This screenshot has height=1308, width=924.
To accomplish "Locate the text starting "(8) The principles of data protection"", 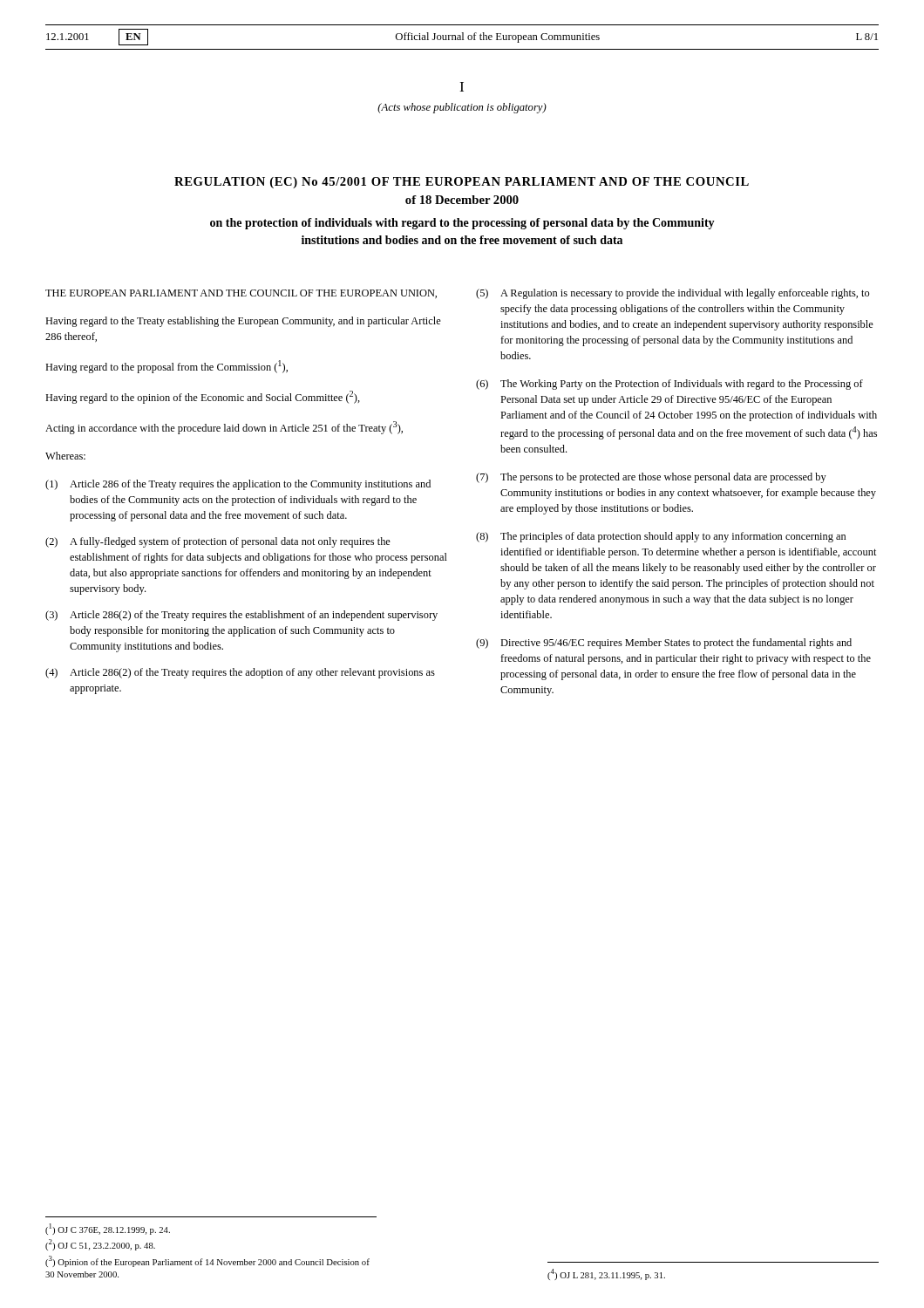I will tap(677, 576).
